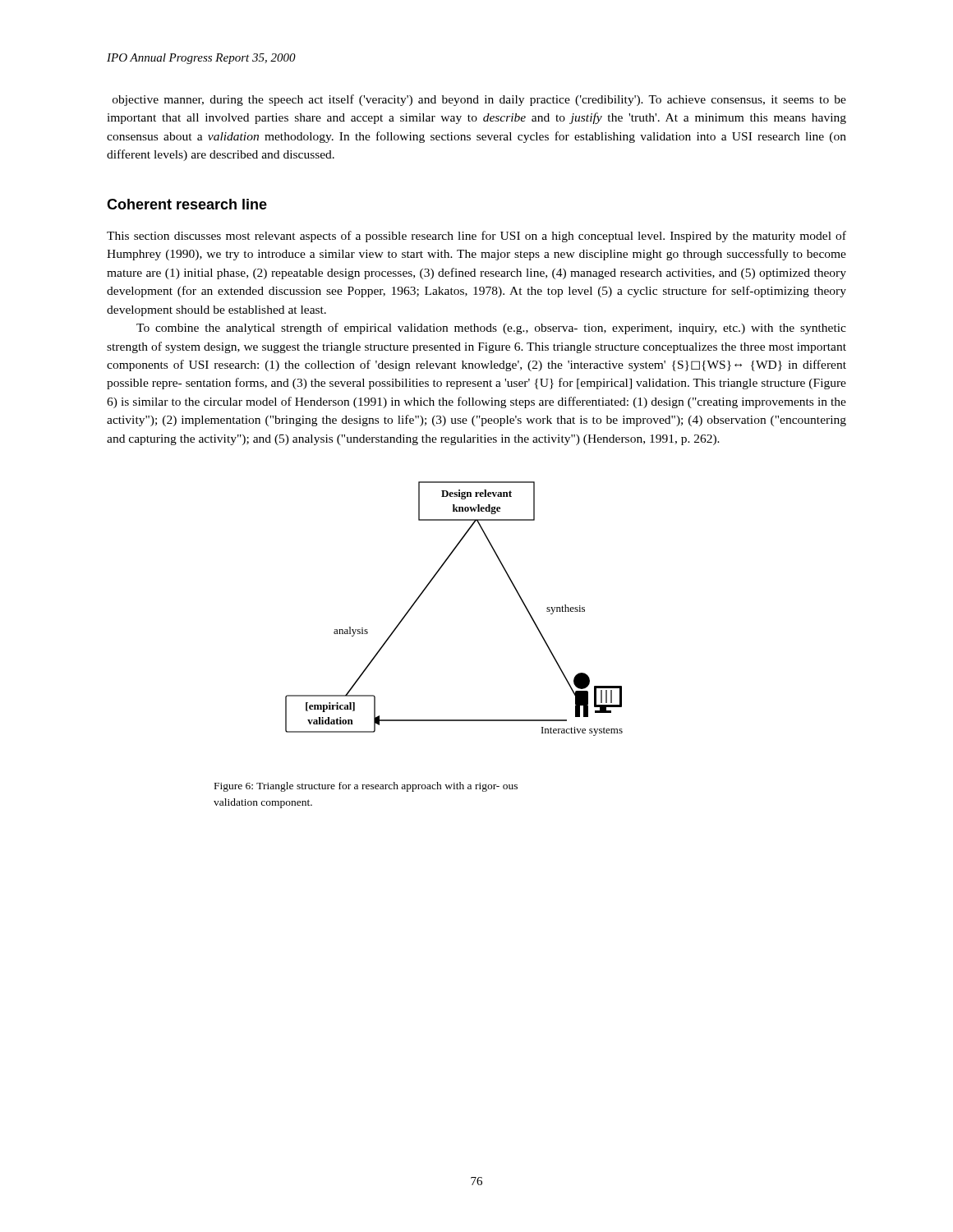
Task: Navigate to the text block starting "This section discusses most relevant aspects"
Action: click(476, 272)
